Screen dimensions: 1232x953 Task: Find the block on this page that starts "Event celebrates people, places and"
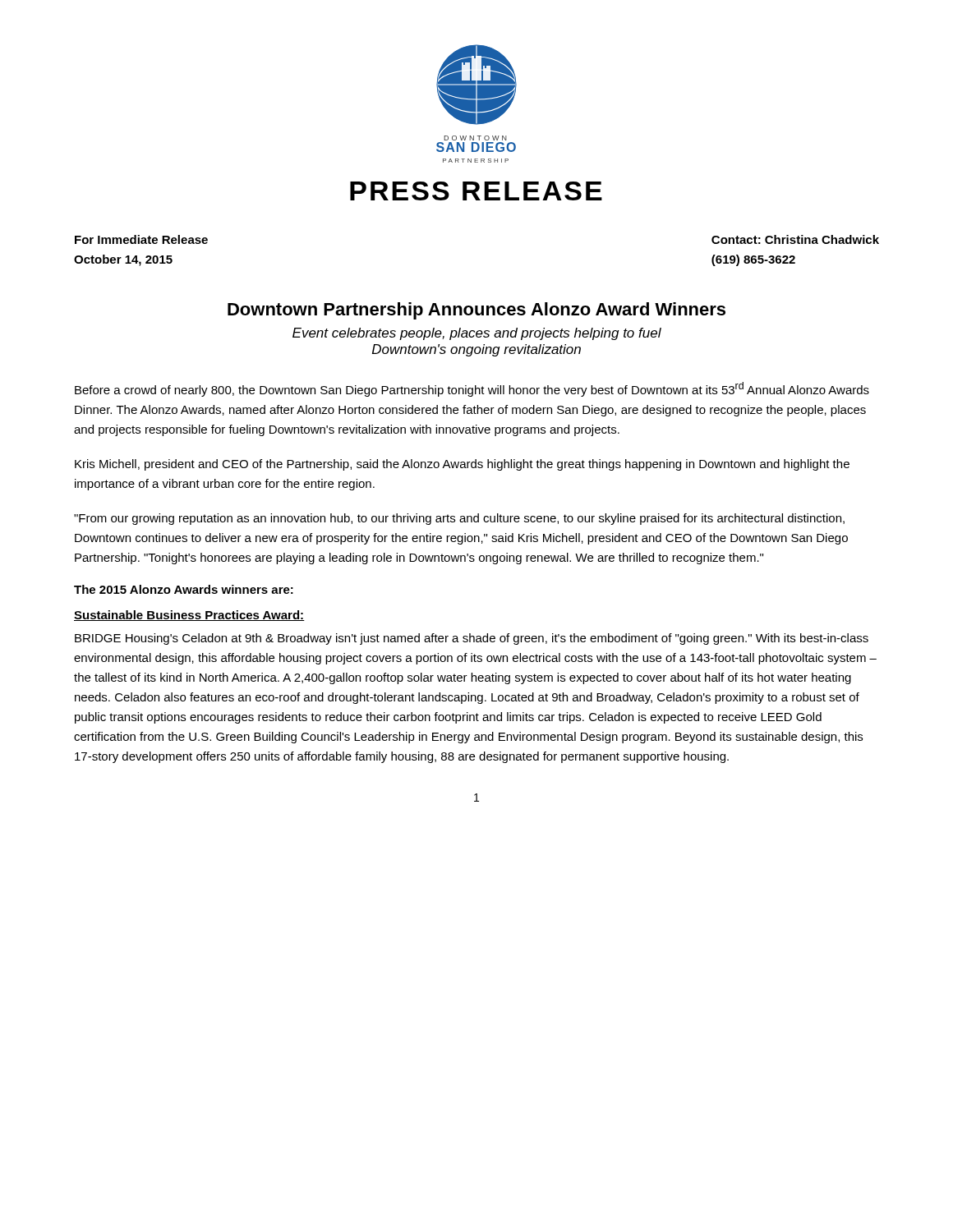click(x=476, y=341)
